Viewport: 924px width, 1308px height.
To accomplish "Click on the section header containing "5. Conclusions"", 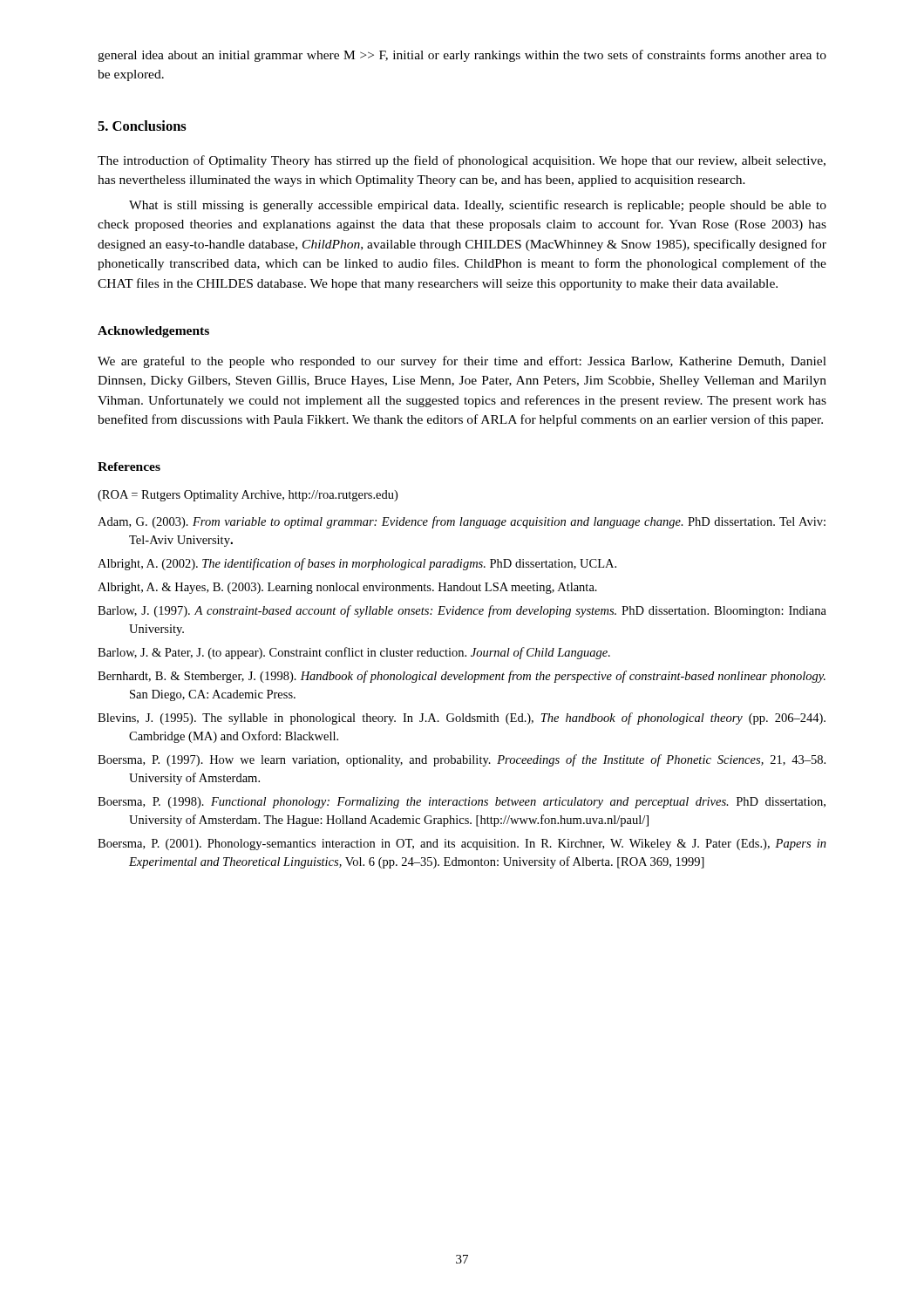I will click(x=142, y=126).
